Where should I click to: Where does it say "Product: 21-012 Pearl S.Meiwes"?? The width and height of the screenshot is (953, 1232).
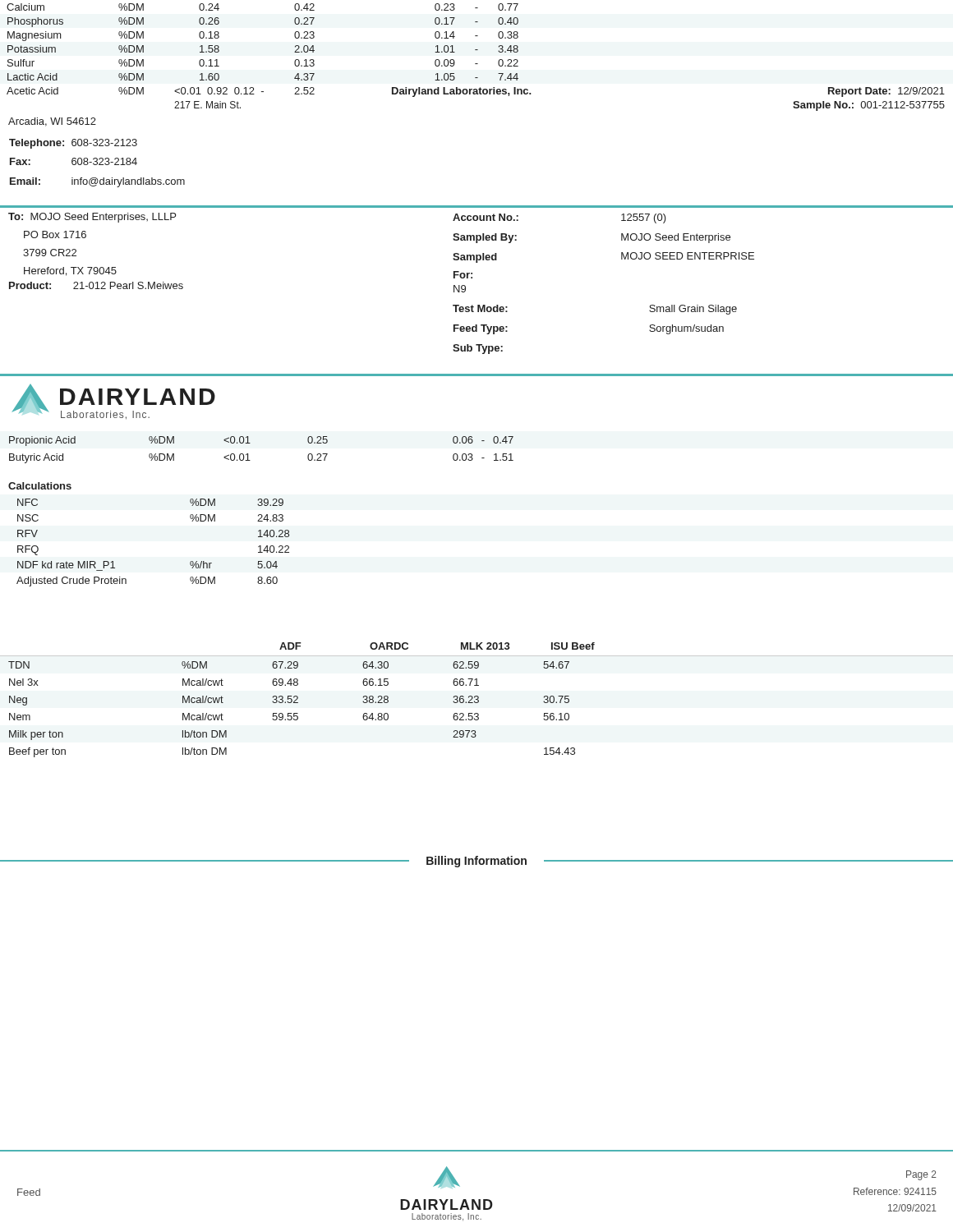click(x=96, y=285)
